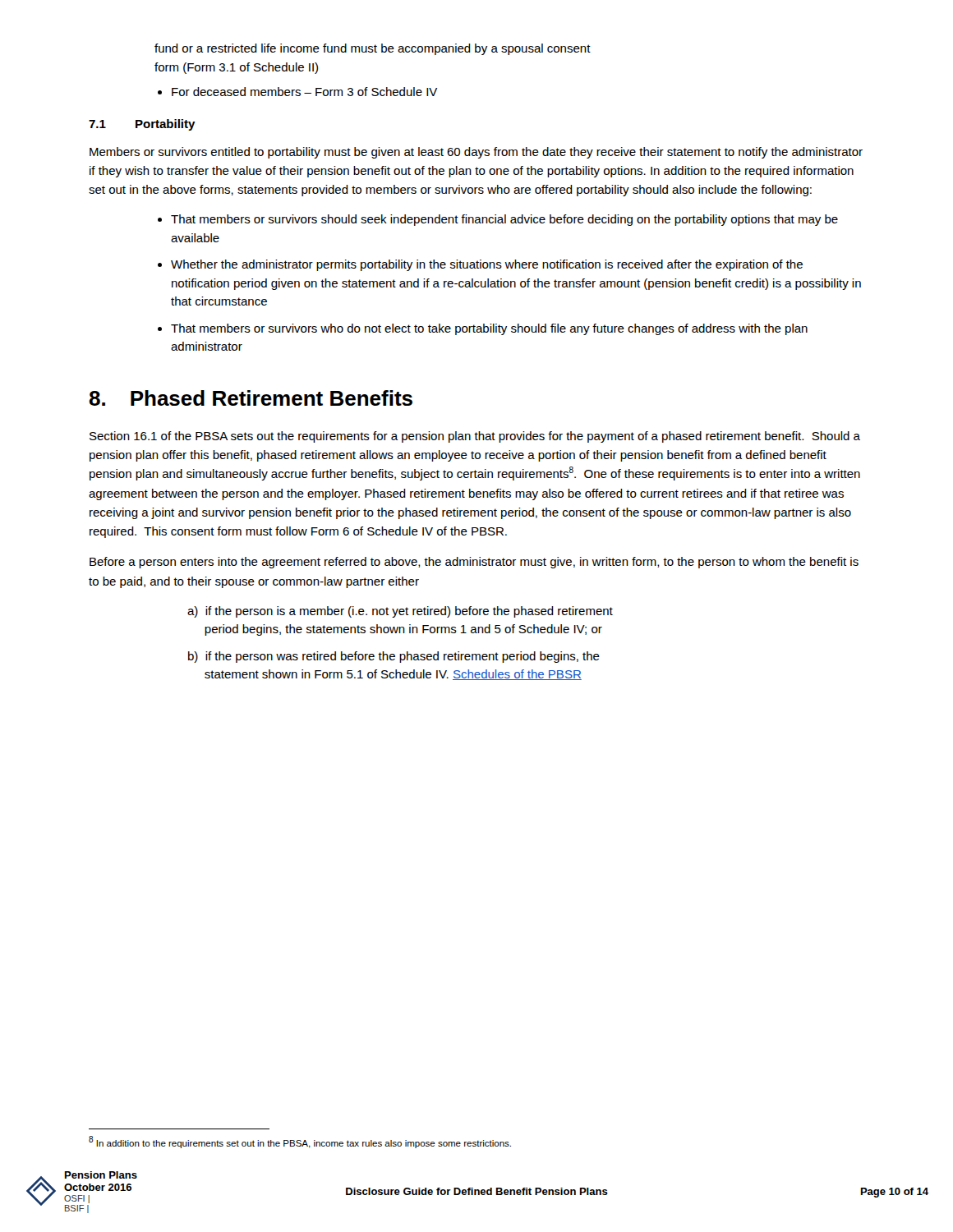Find the text block with the text "Before a person"
This screenshot has width=953, height=1232.
point(474,571)
